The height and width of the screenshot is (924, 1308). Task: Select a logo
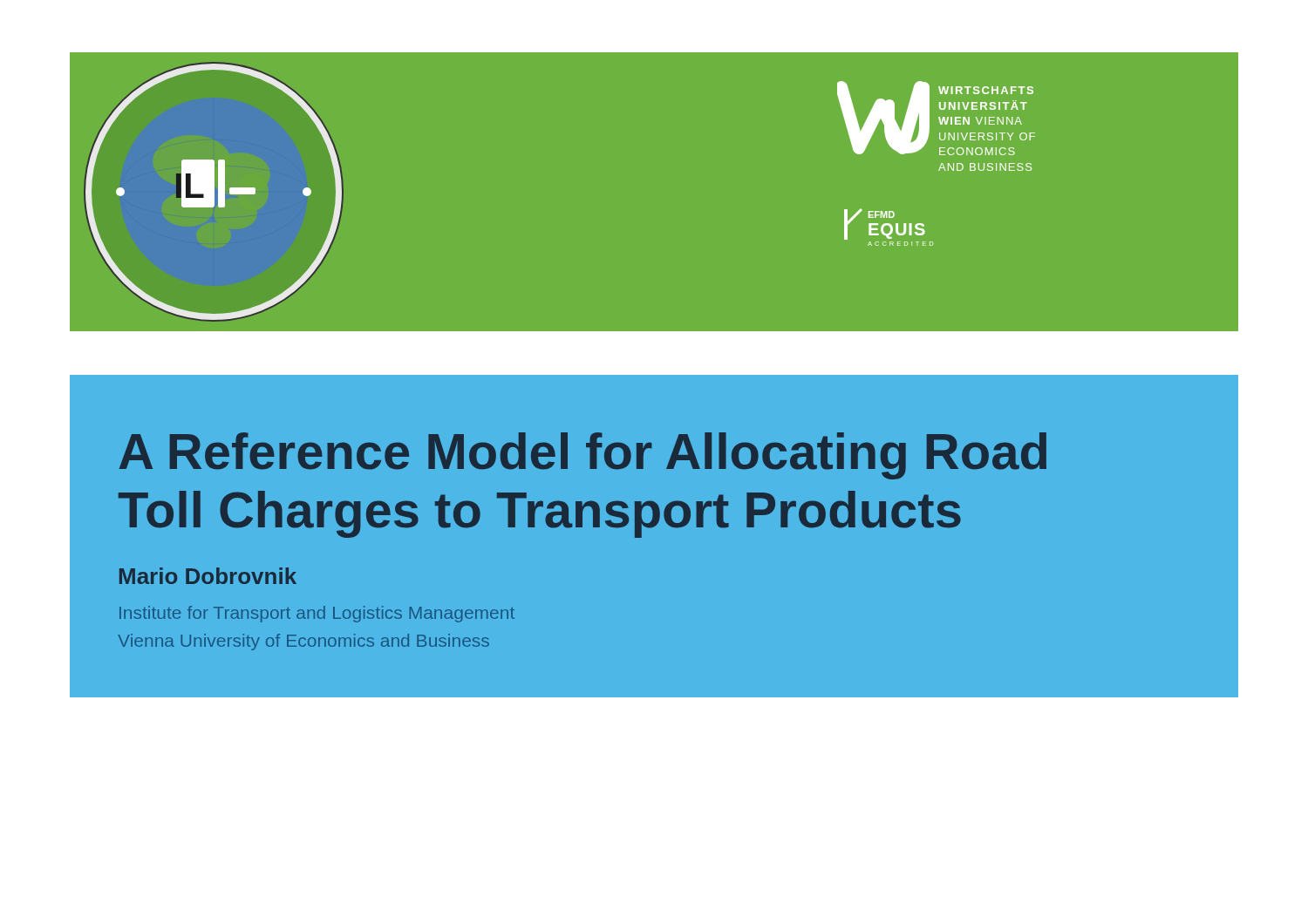pos(654,192)
